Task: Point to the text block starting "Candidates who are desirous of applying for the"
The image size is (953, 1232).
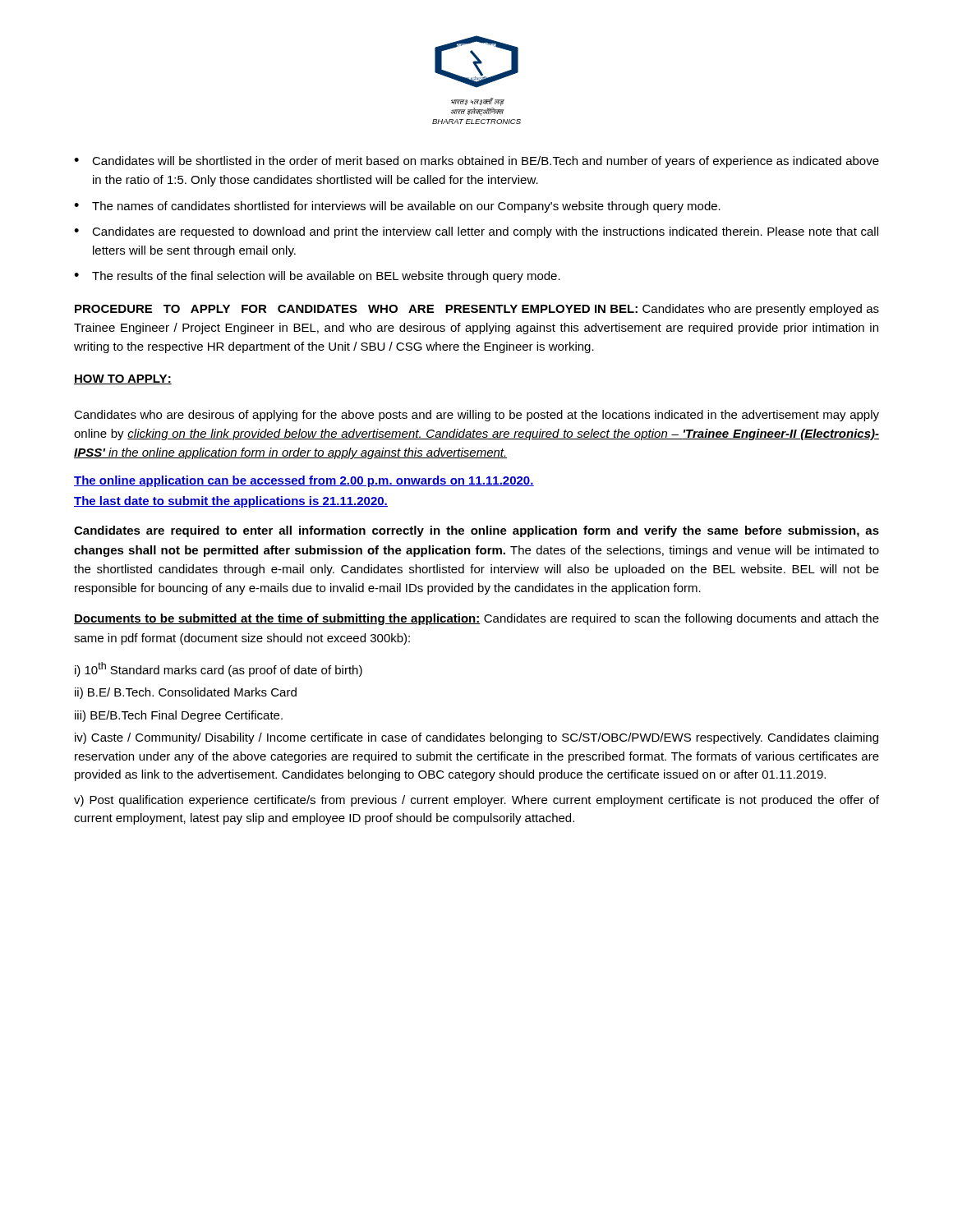Action: tap(476, 433)
